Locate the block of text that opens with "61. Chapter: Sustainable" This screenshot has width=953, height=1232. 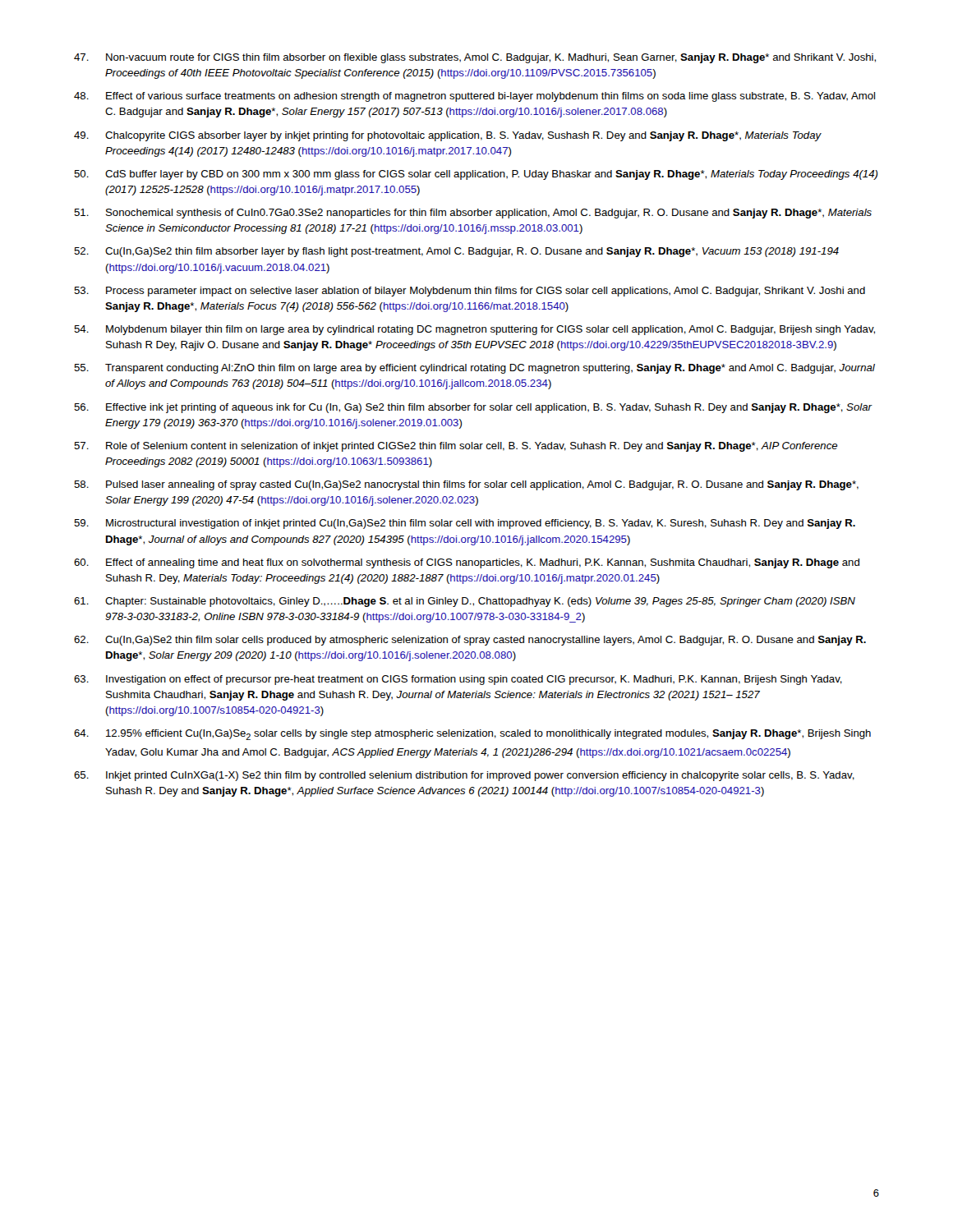pos(476,609)
